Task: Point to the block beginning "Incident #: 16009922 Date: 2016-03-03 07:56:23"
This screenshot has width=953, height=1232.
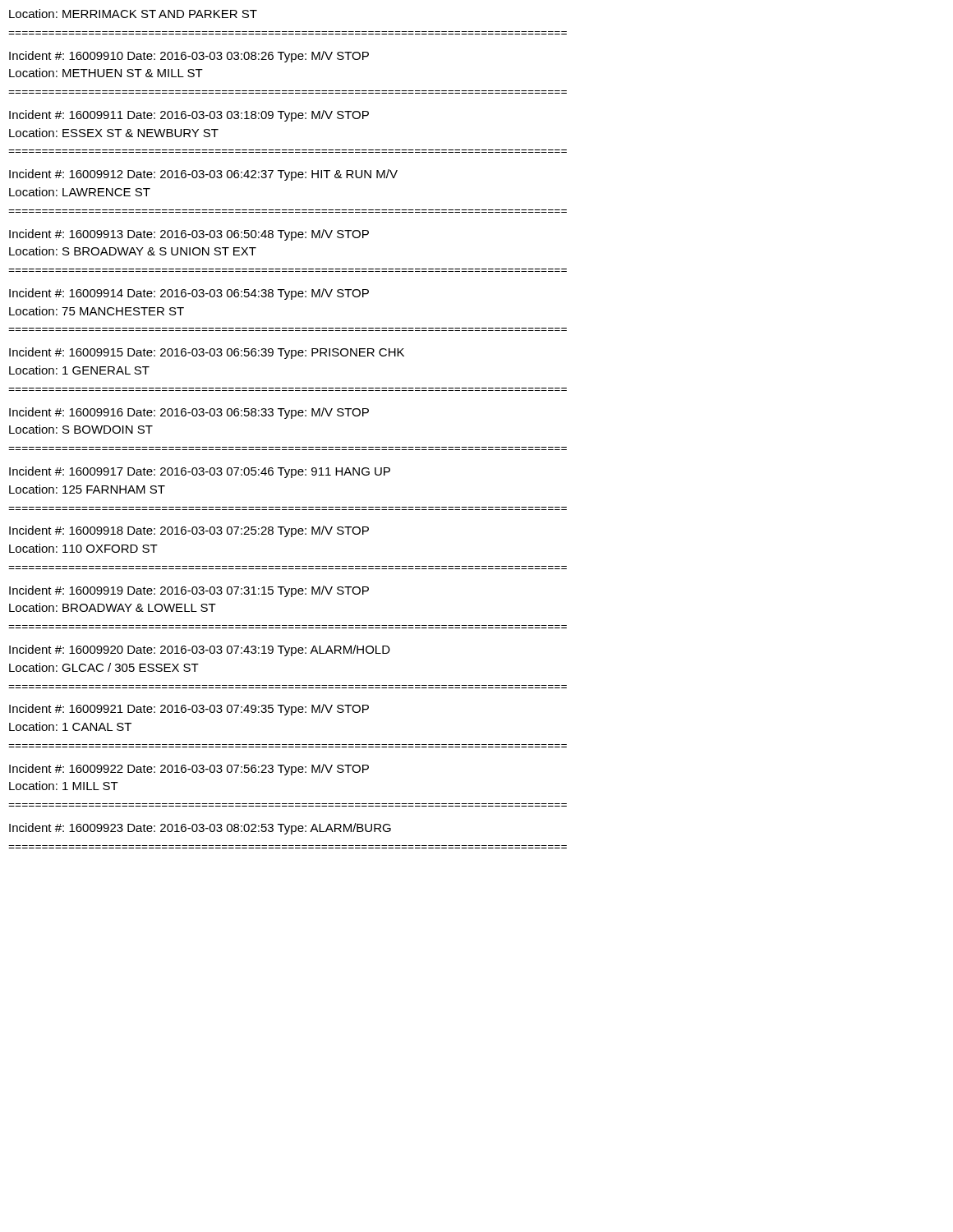Action: (189, 777)
